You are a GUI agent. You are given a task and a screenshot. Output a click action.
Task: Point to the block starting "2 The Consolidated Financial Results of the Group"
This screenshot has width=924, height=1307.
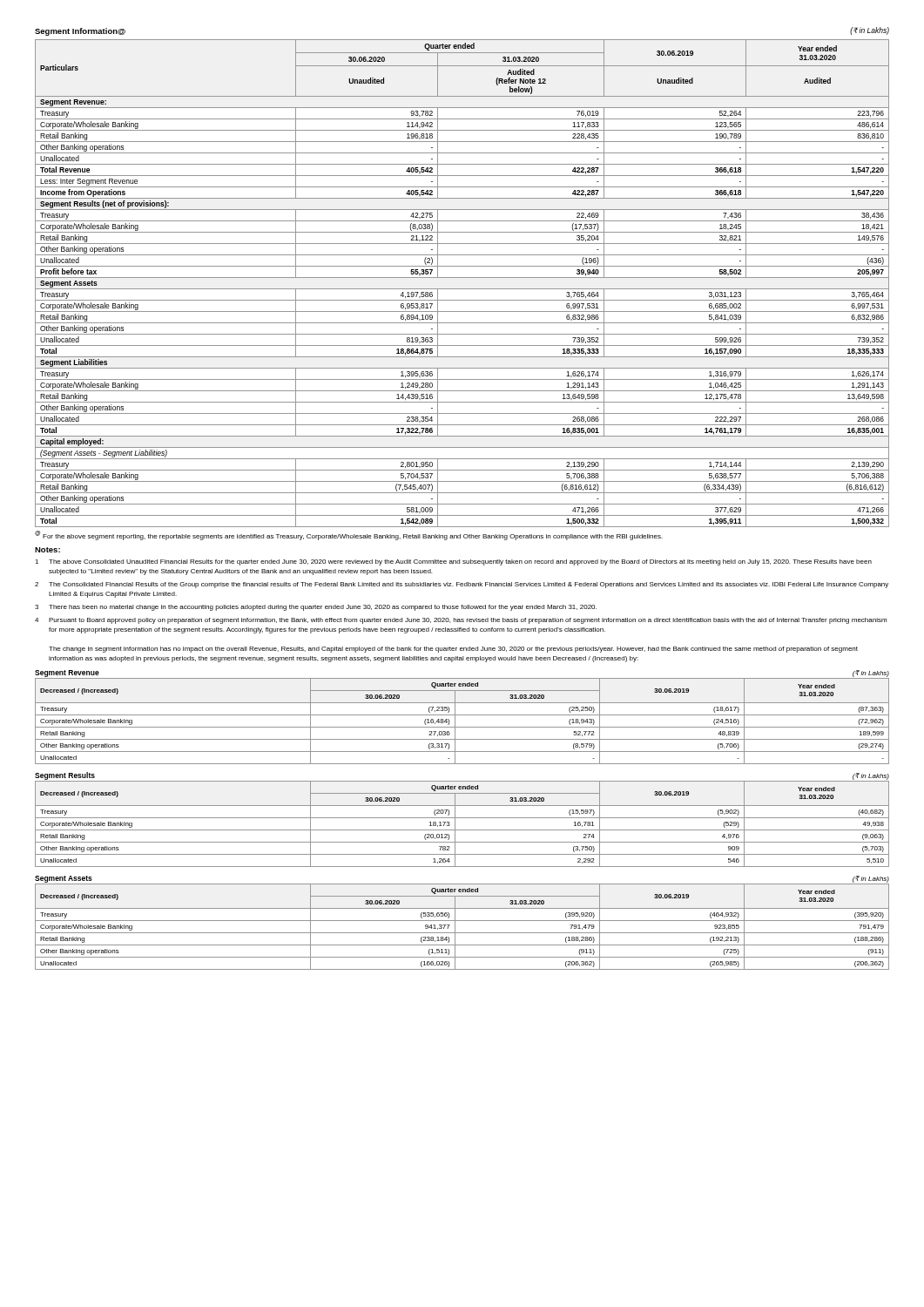[462, 589]
